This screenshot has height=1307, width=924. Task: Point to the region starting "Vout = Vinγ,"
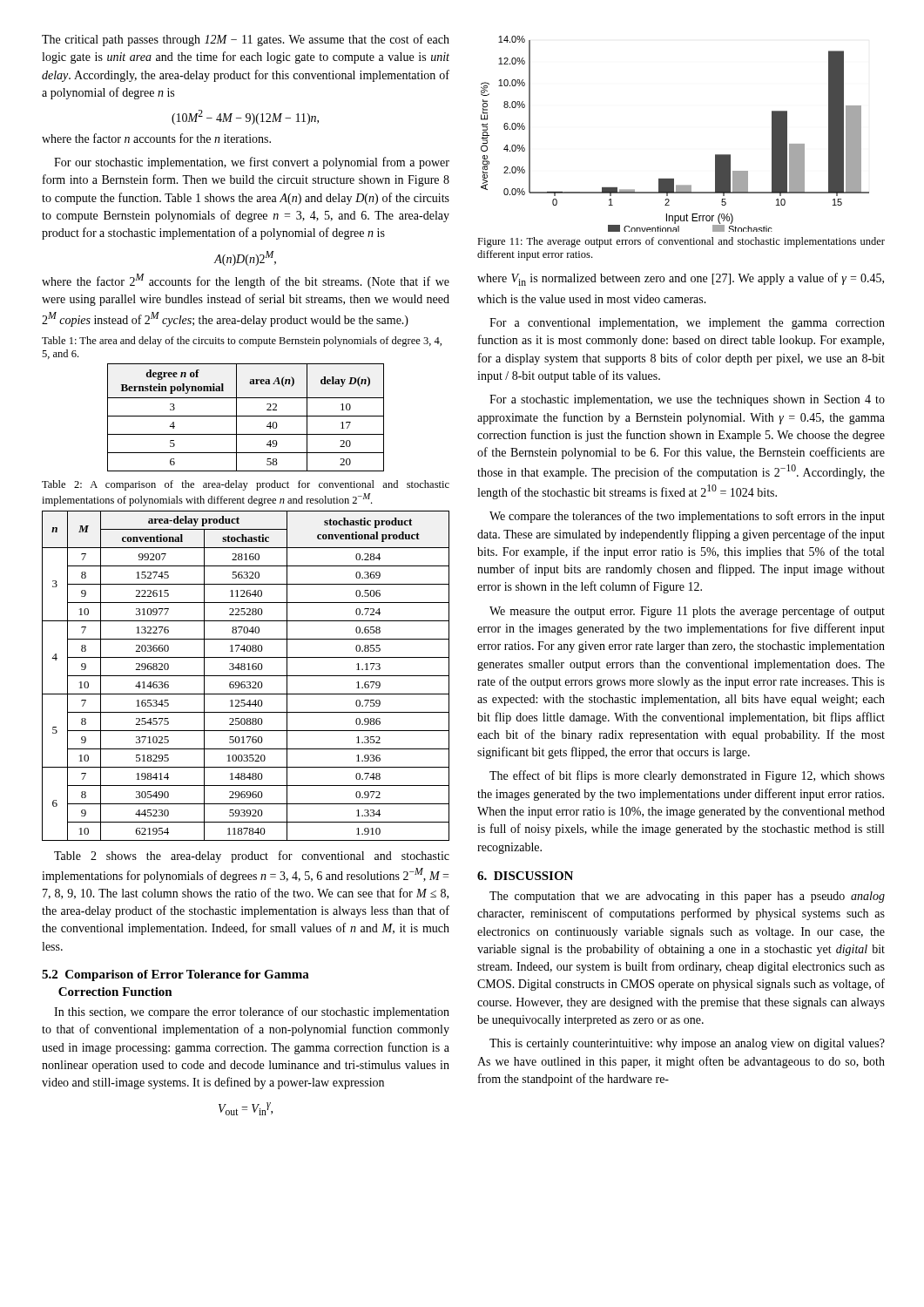[x=246, y=1108]
